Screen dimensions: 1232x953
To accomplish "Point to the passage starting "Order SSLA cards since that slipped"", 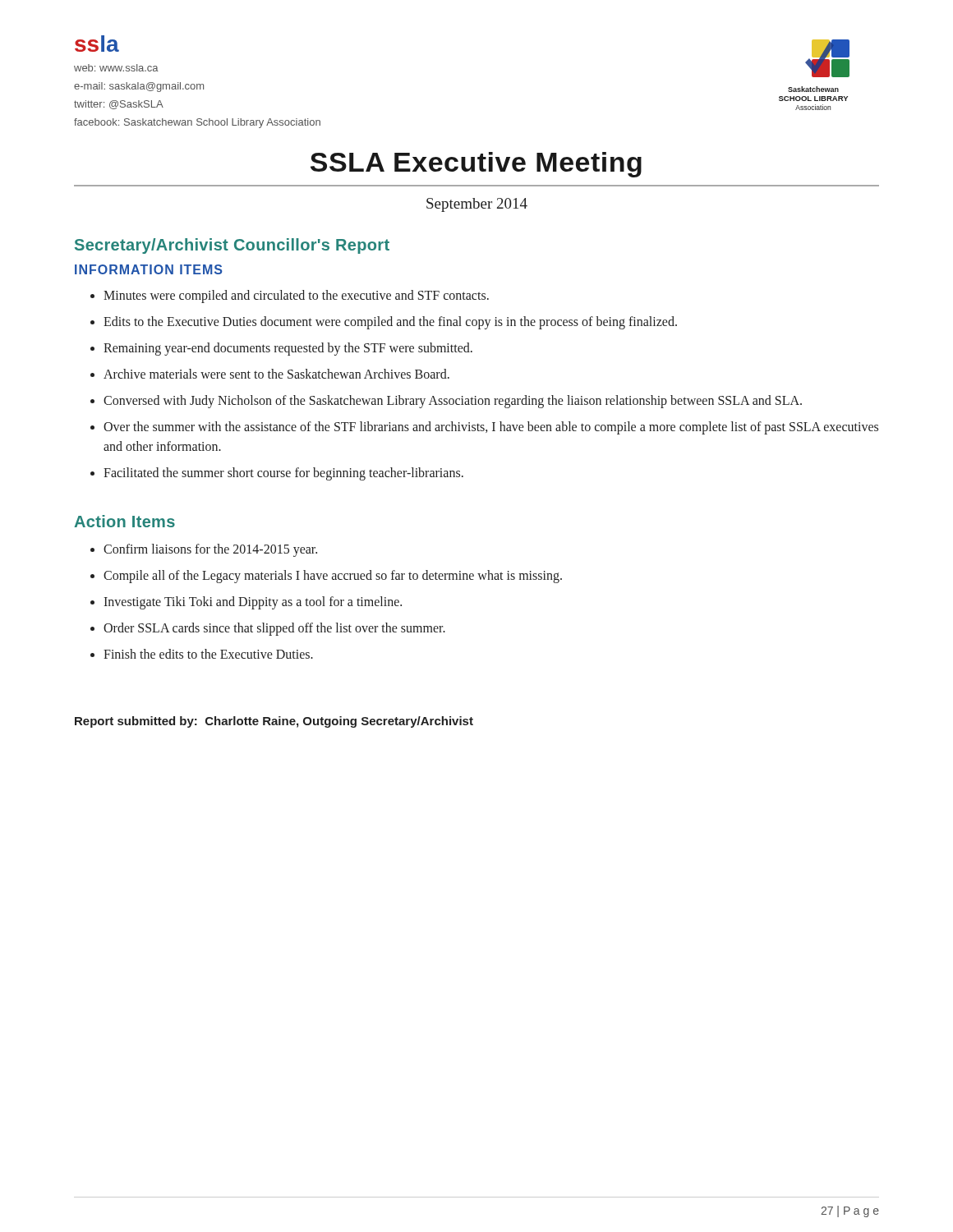I will pyautogui.click(x=275, y=628).
